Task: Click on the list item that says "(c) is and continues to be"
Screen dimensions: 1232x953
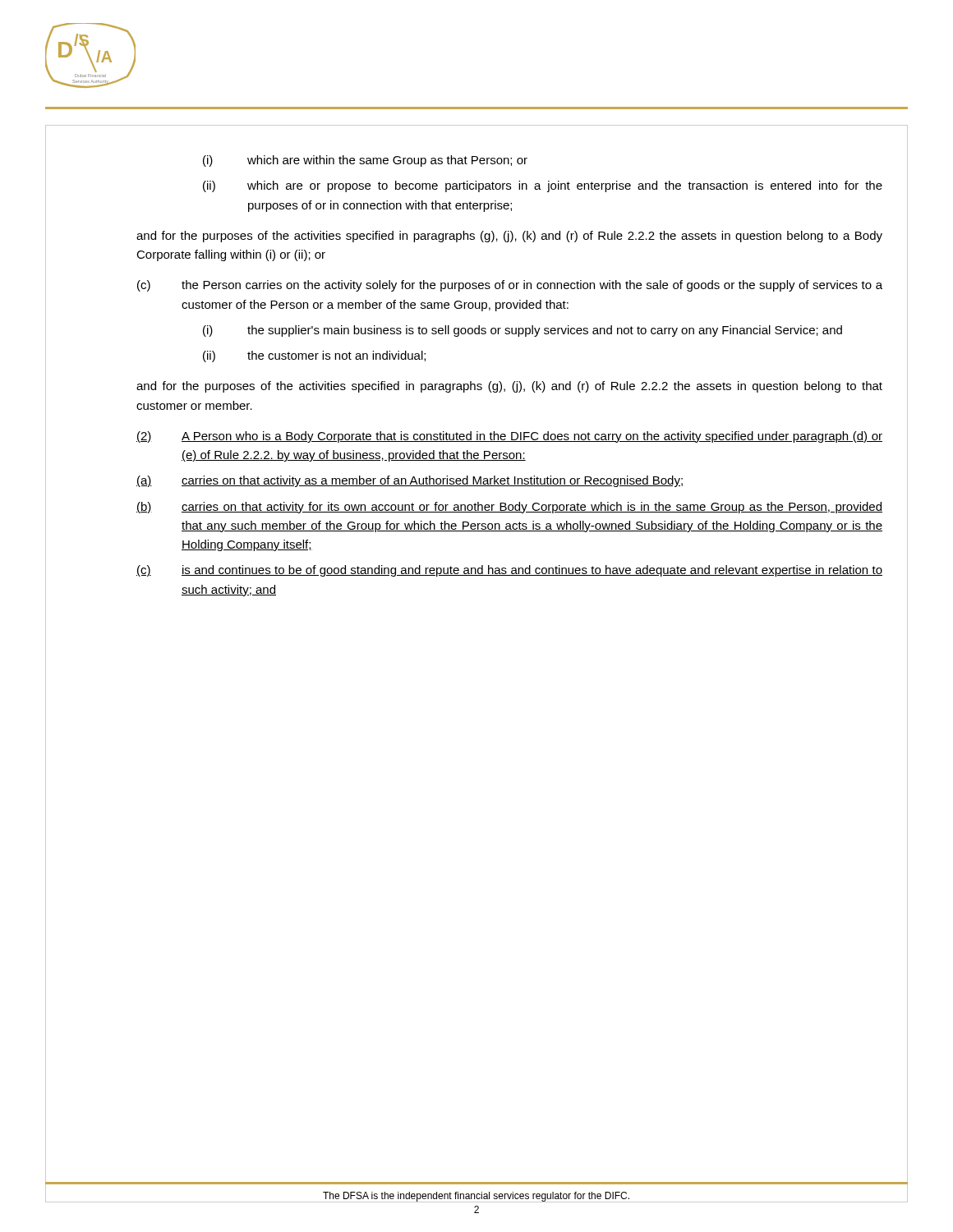Action: [x=509, y=579]
